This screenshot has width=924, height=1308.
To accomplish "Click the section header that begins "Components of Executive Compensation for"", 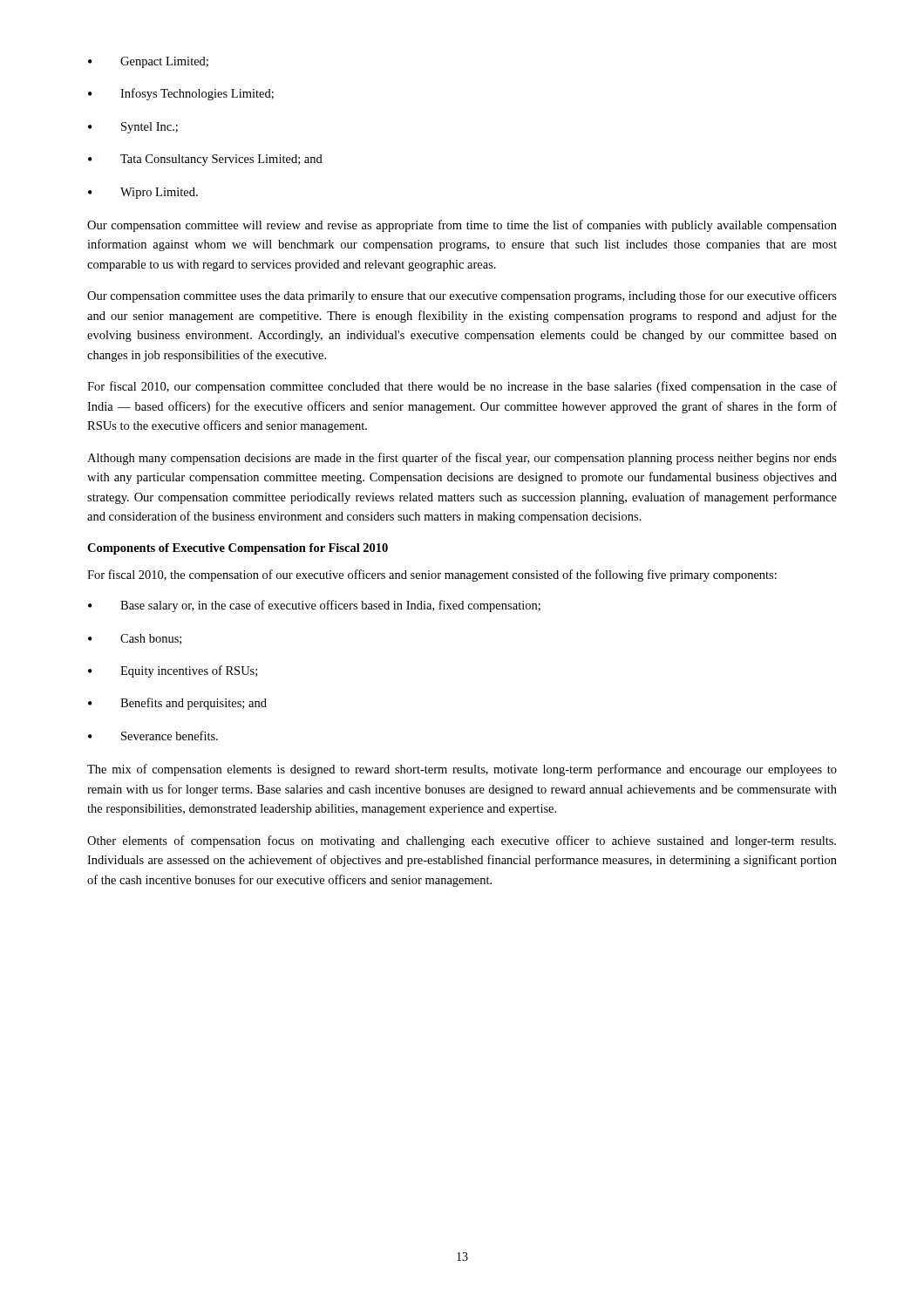I will tap(238, 547).
